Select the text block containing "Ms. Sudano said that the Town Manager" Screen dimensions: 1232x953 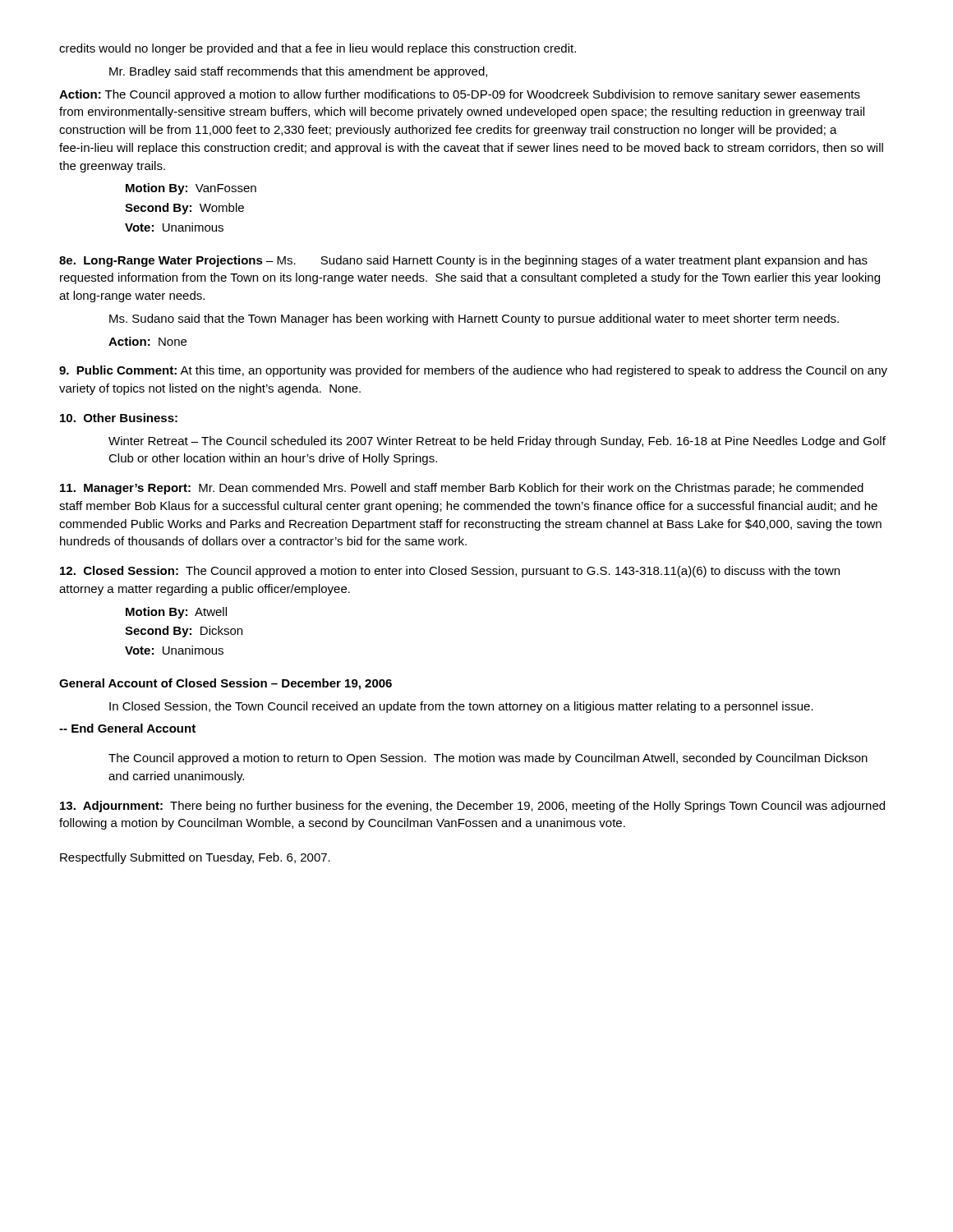(498, 330)
